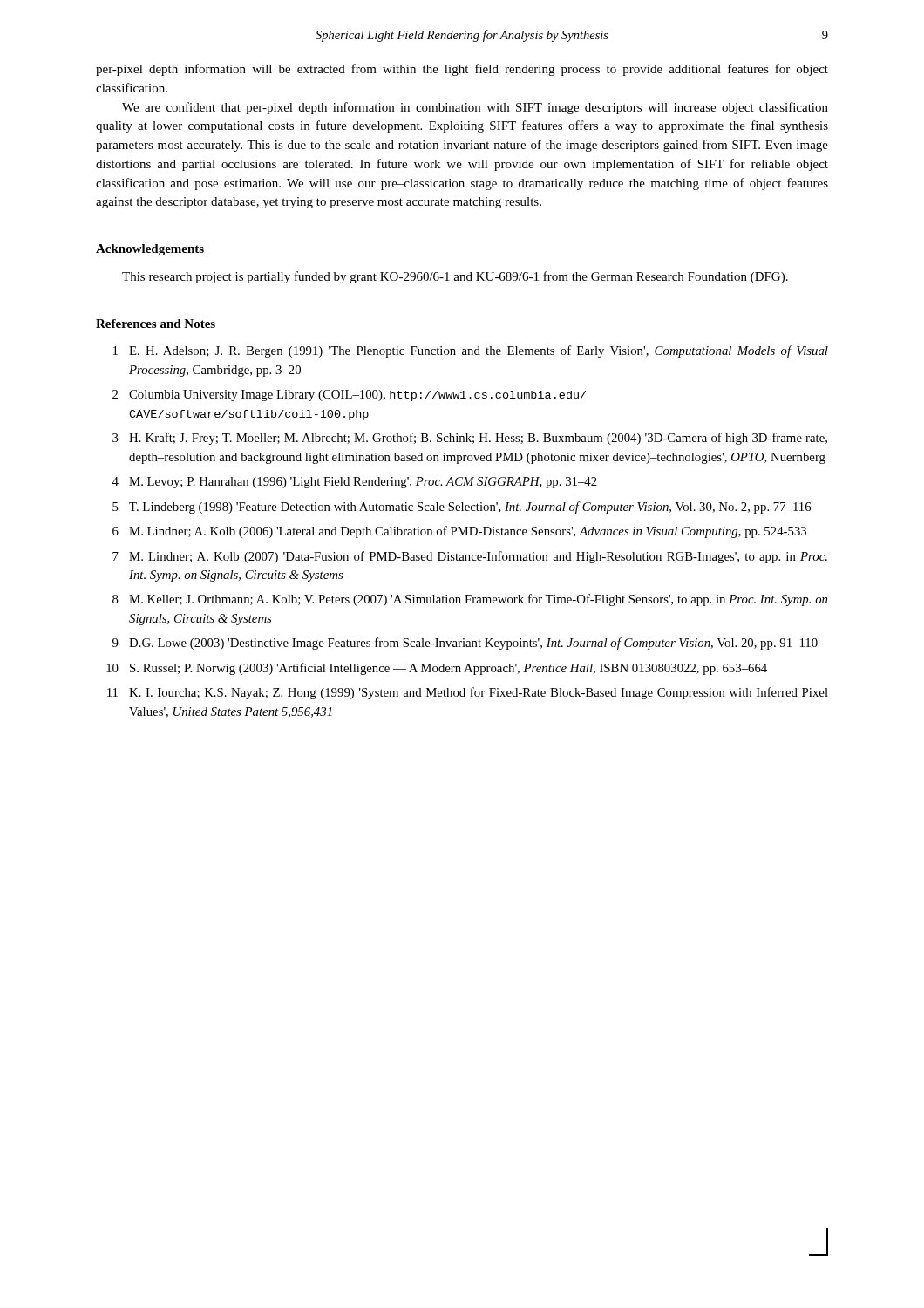Viewport: 924px width, 1308px height.
Task: Locate the list item that says "5 T. Lindeberg (1998) 'Feature Detection"
Action: (x=462, y=507)
